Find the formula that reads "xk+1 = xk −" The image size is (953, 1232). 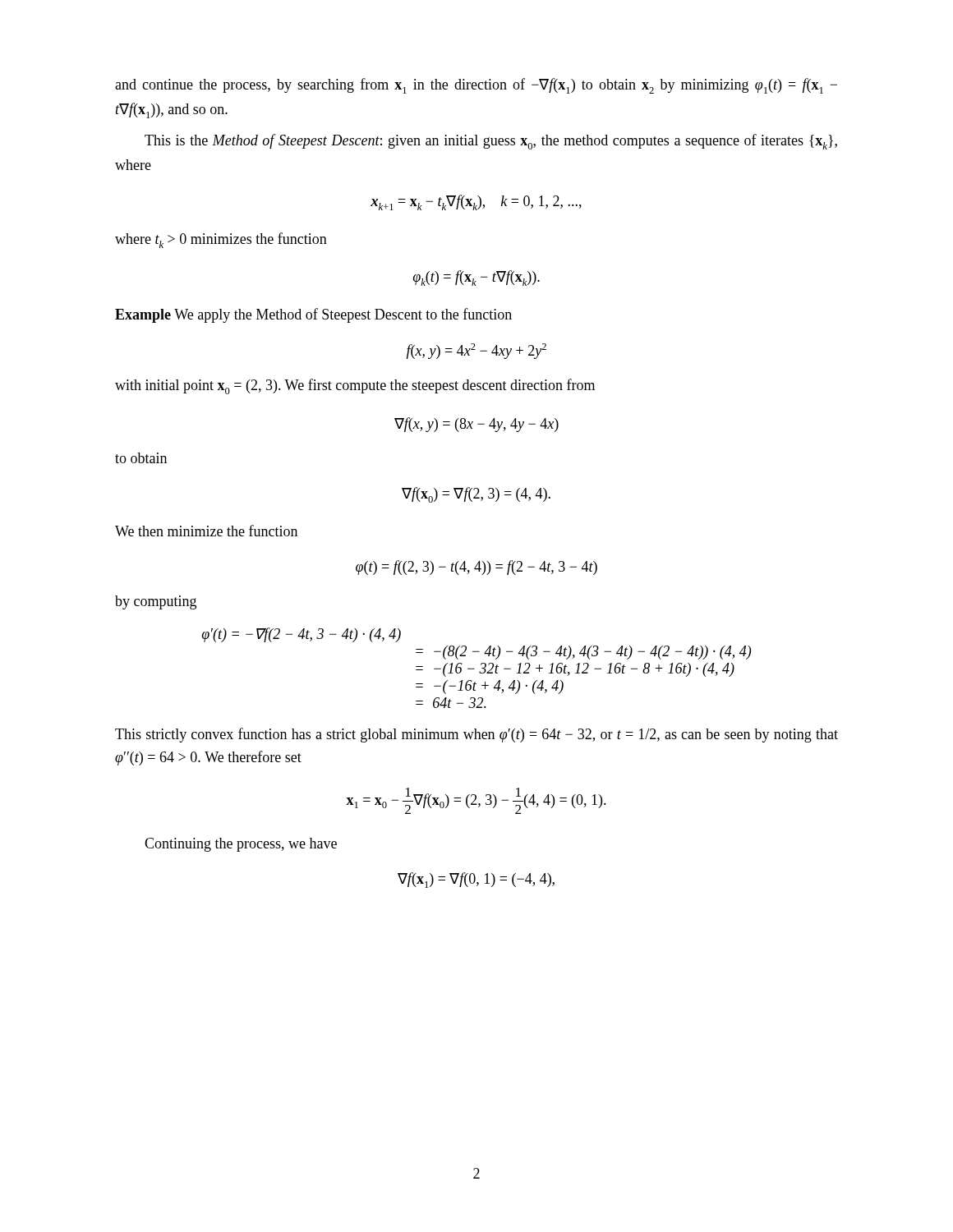pyautogui.click(x=476, y=203)
